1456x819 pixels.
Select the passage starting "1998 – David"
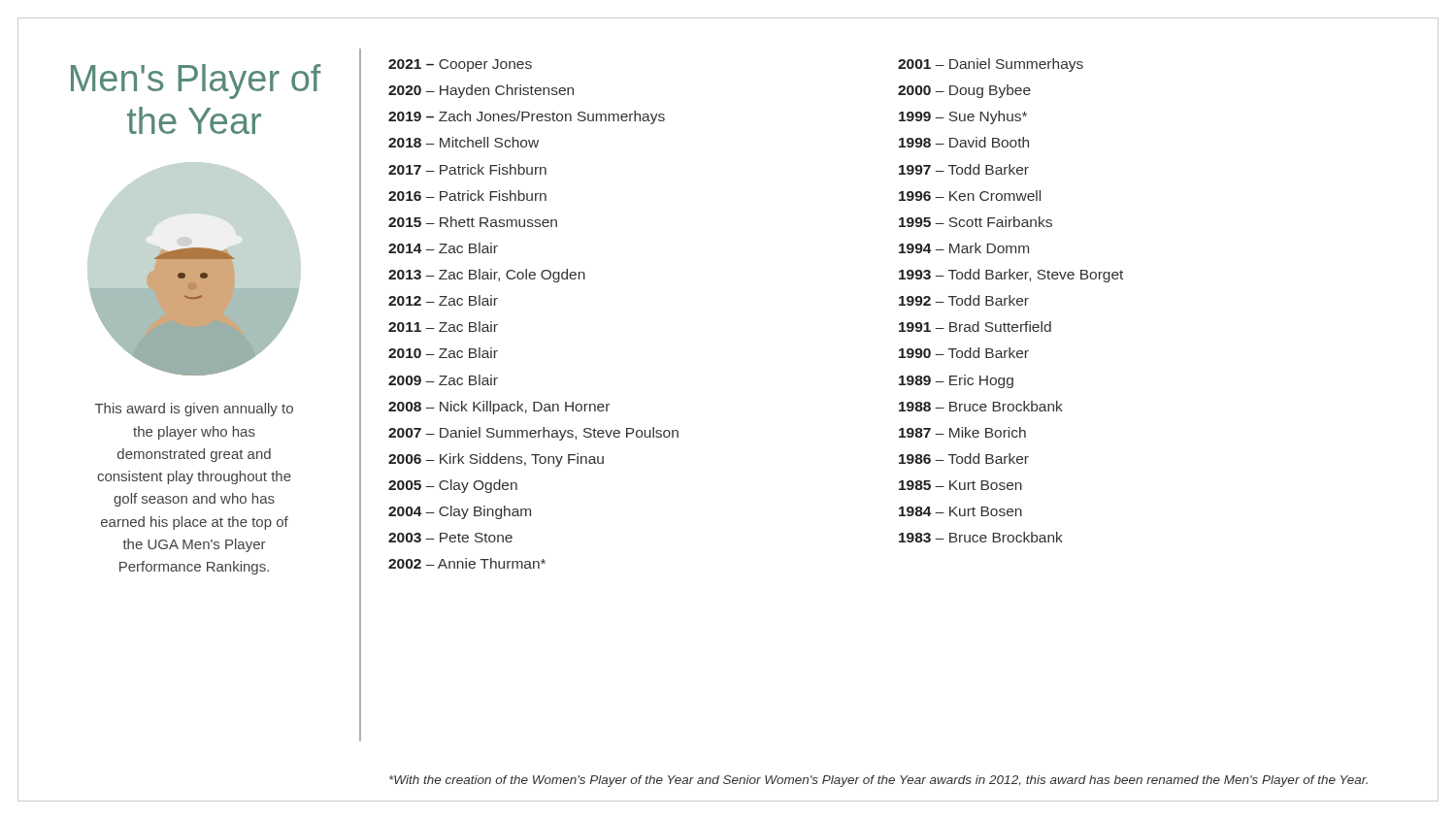click(964, 143)
